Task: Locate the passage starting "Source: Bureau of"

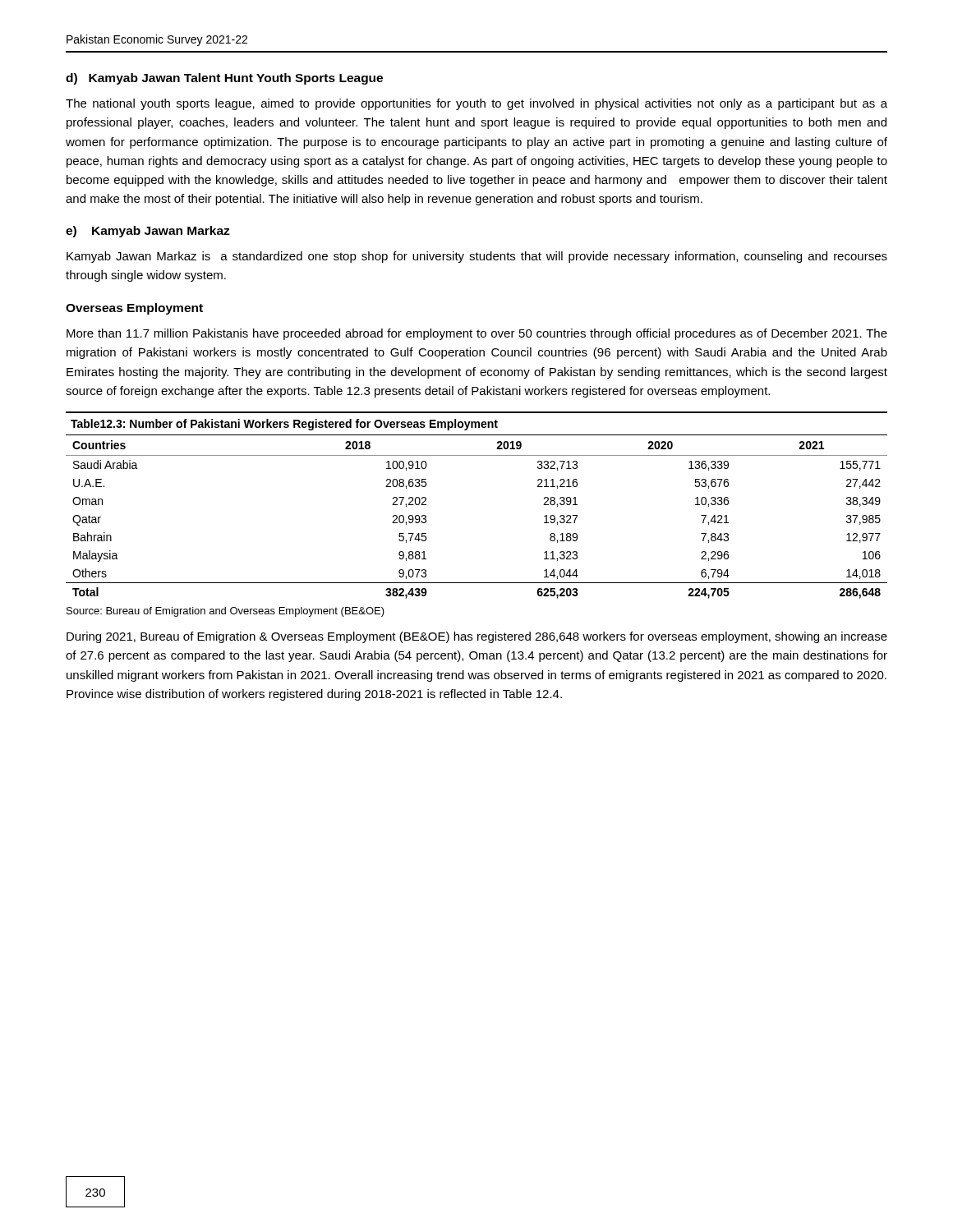Action: (x=225, y=611)
